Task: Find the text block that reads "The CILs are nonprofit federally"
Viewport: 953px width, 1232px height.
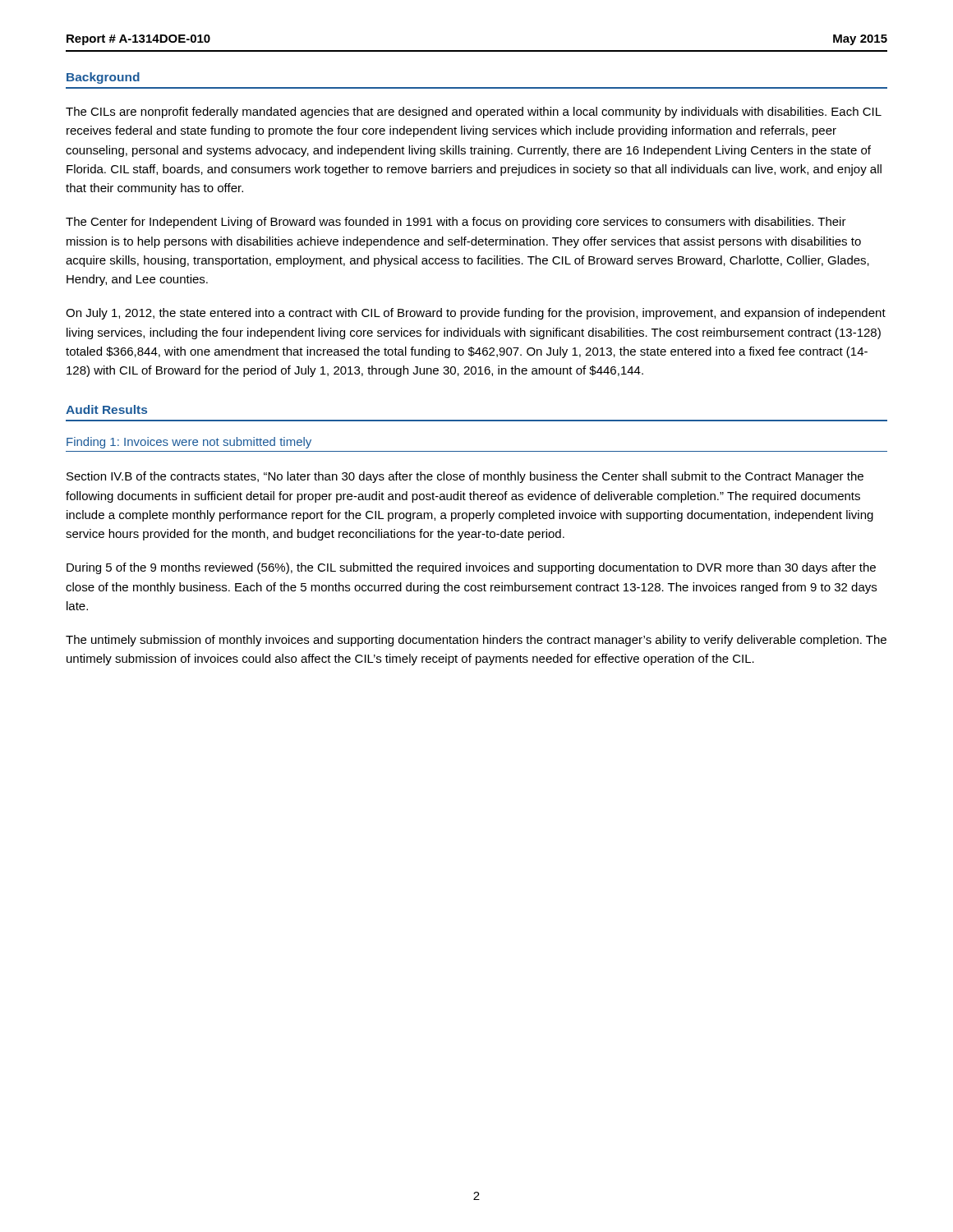Action: click(474, 150)
